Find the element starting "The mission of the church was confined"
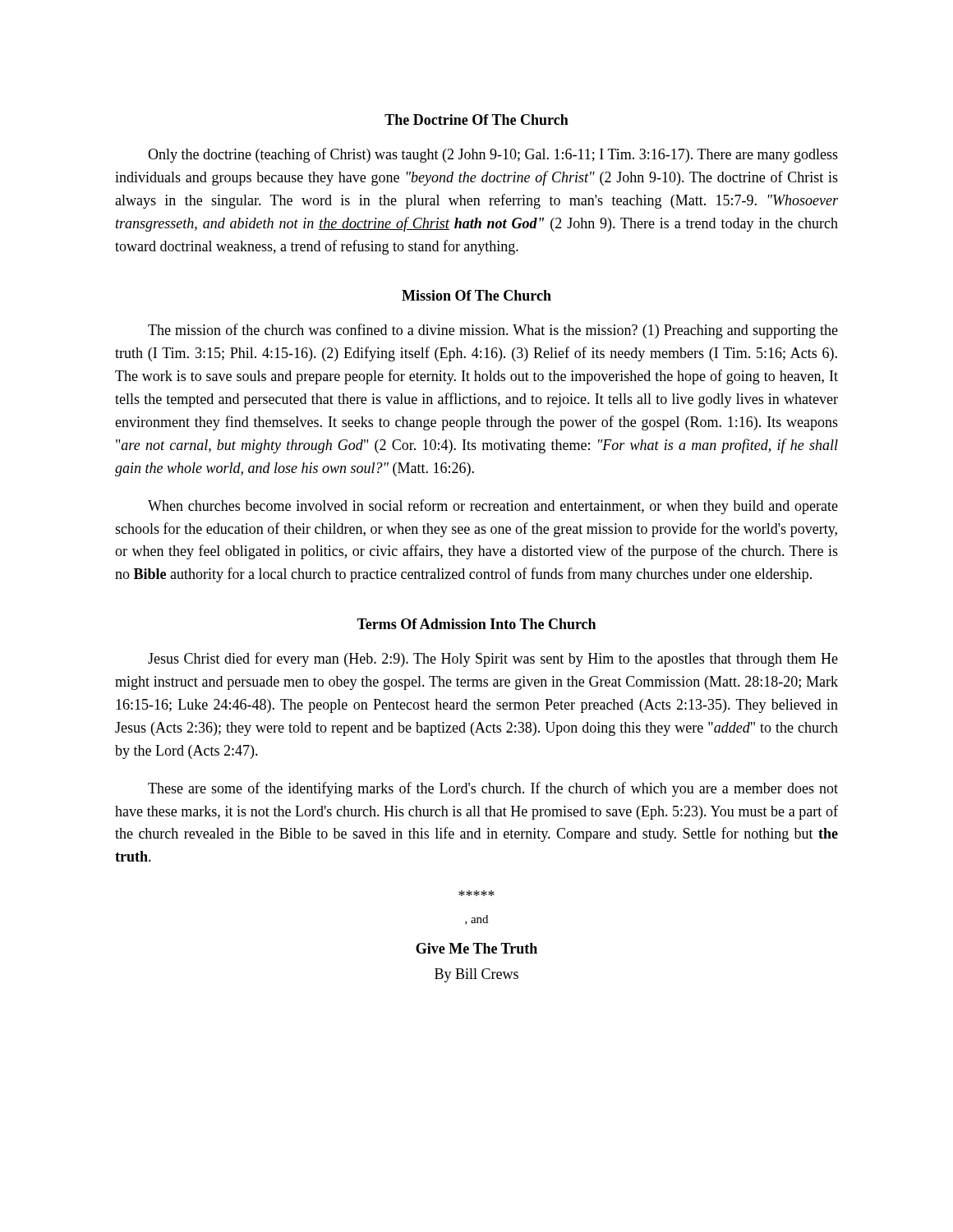 point(476,399)
